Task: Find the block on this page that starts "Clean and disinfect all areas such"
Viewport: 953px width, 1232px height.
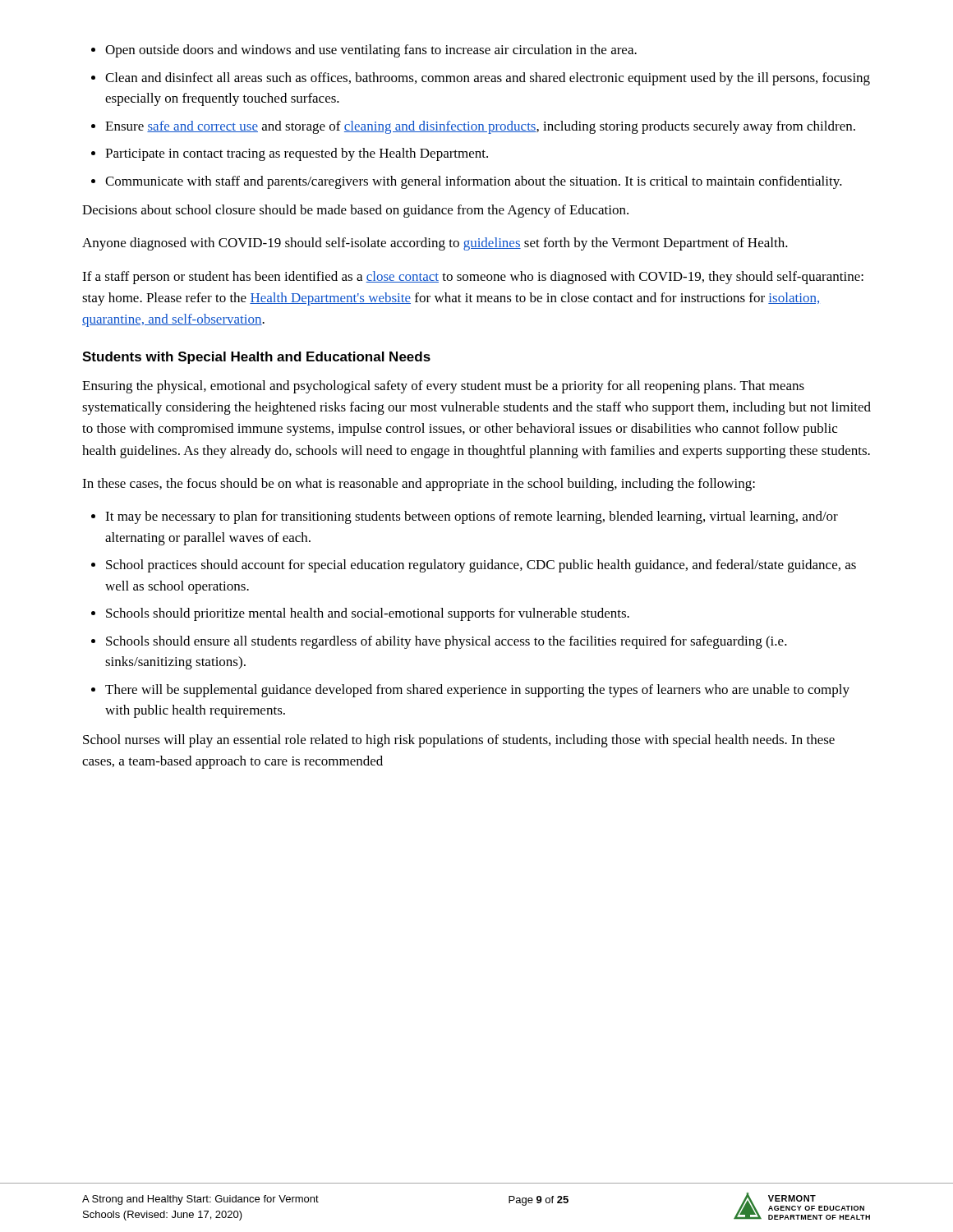Action: tap(488, 88)
